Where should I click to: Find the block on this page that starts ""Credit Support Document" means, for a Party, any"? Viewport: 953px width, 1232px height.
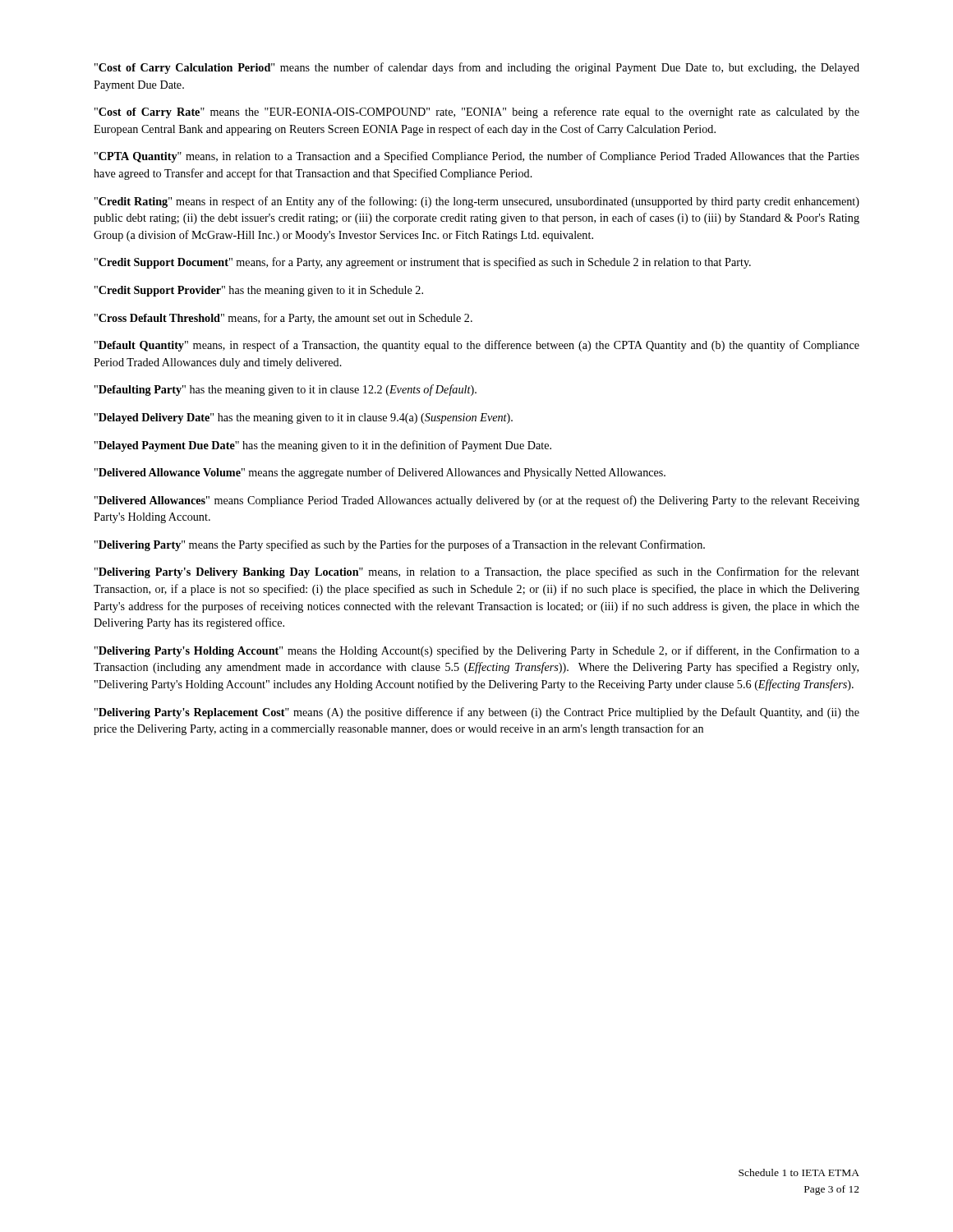coord(423,262)
